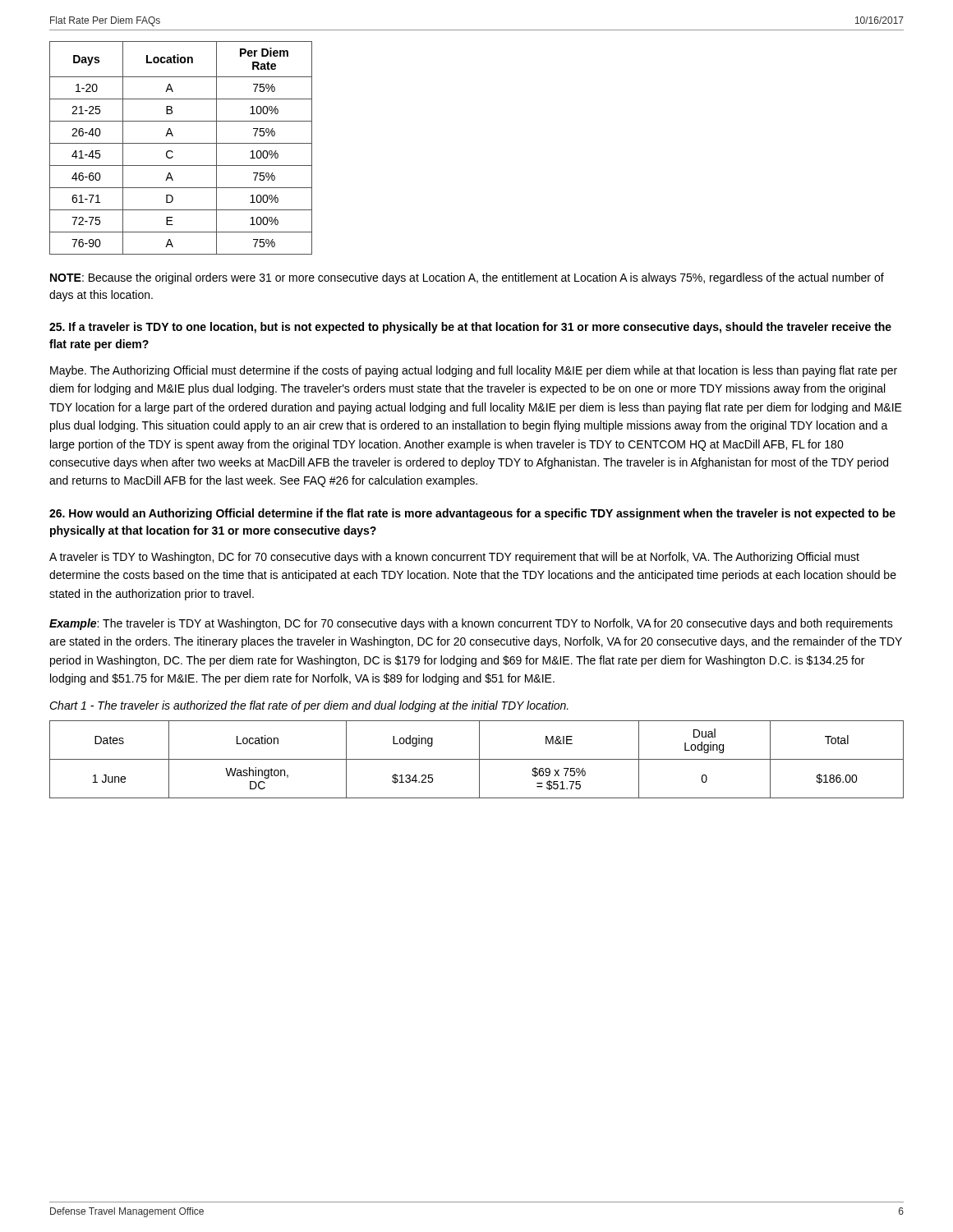The image size is (953, 1232).
Task: Find the region starting "A traveler is TDY to Washington, DC for"
Action: (473, 575)
